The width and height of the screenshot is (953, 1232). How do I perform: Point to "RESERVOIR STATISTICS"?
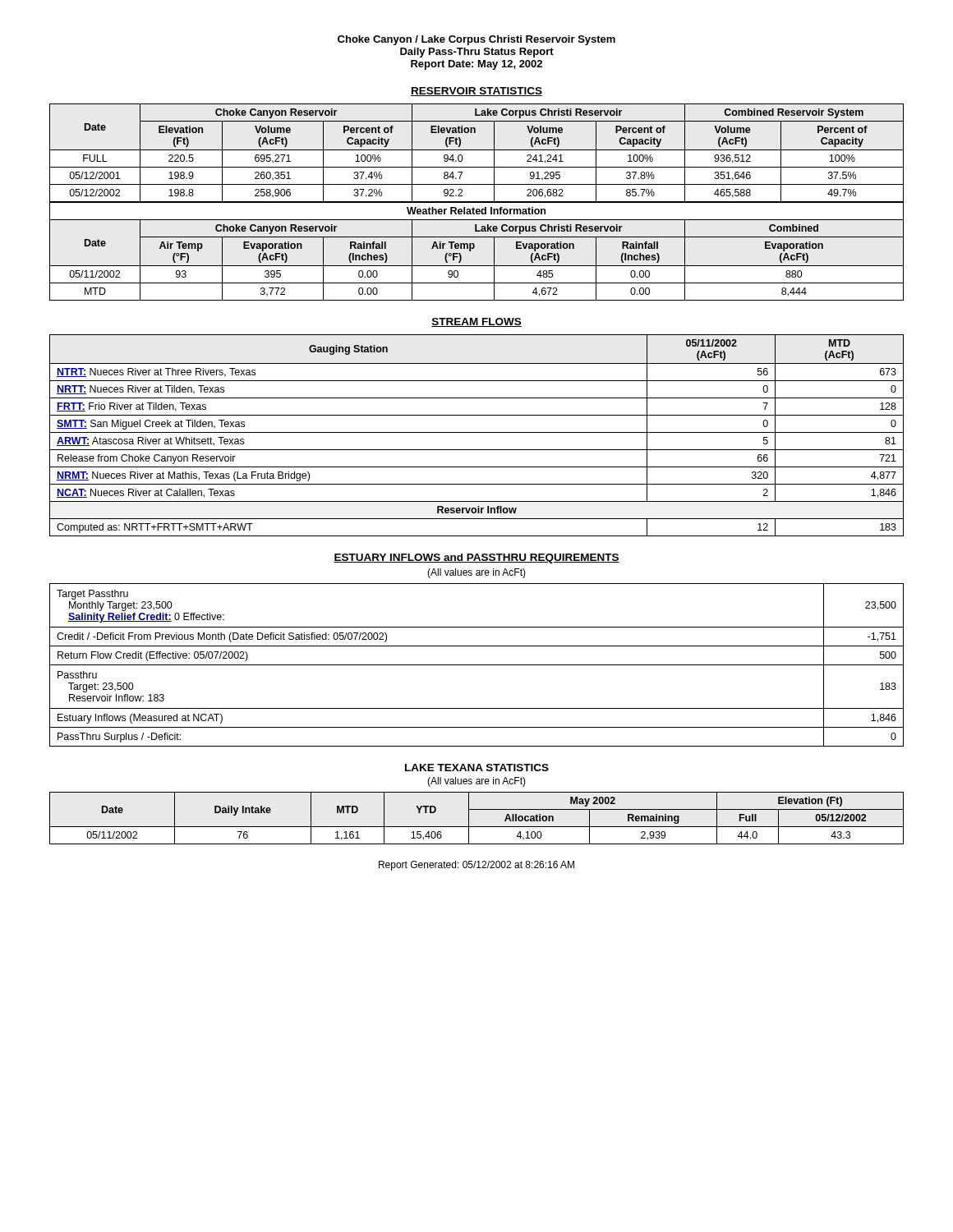pos(476,91)
